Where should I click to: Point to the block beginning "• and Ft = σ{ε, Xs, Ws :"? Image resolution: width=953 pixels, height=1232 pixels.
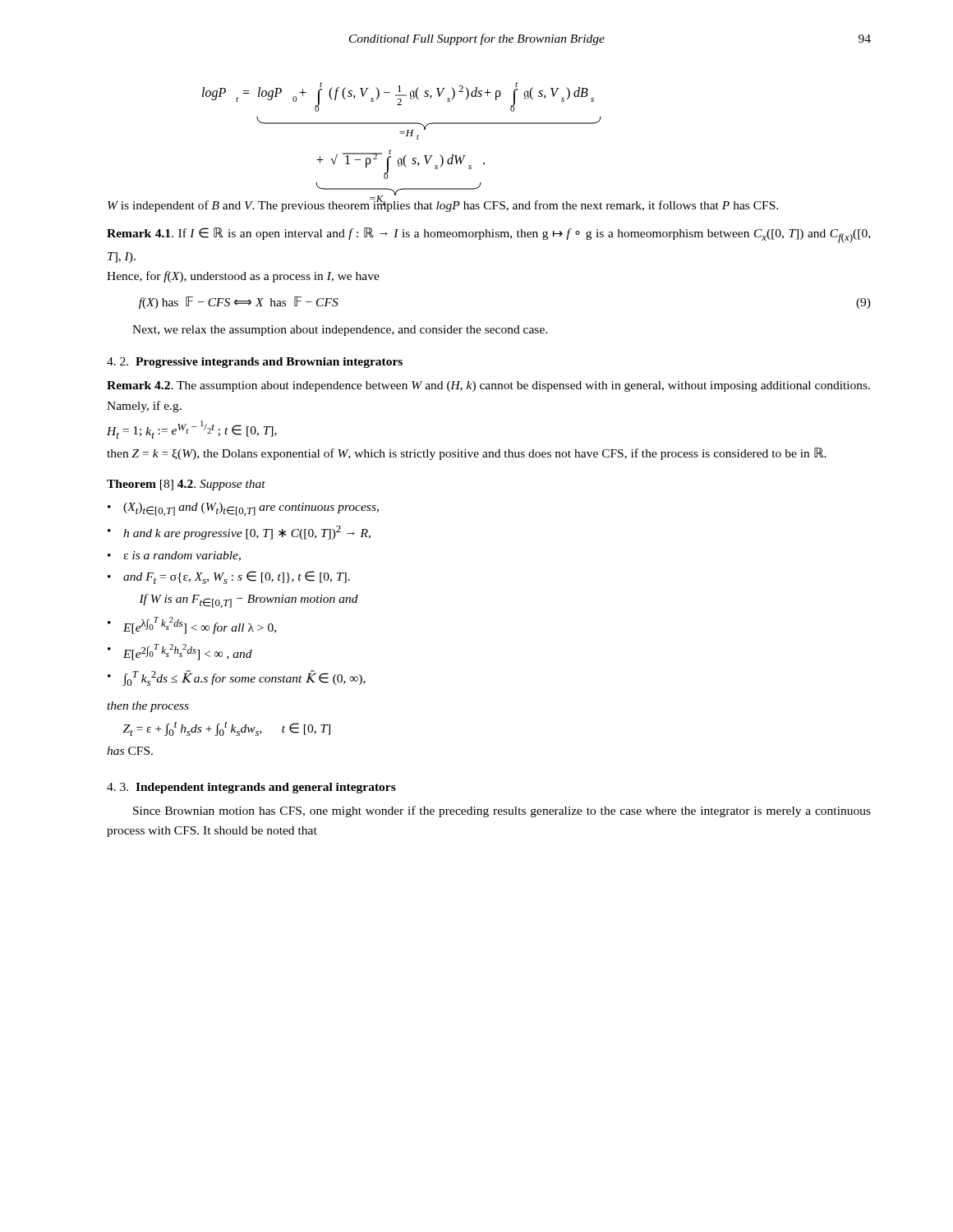point(232,589)
